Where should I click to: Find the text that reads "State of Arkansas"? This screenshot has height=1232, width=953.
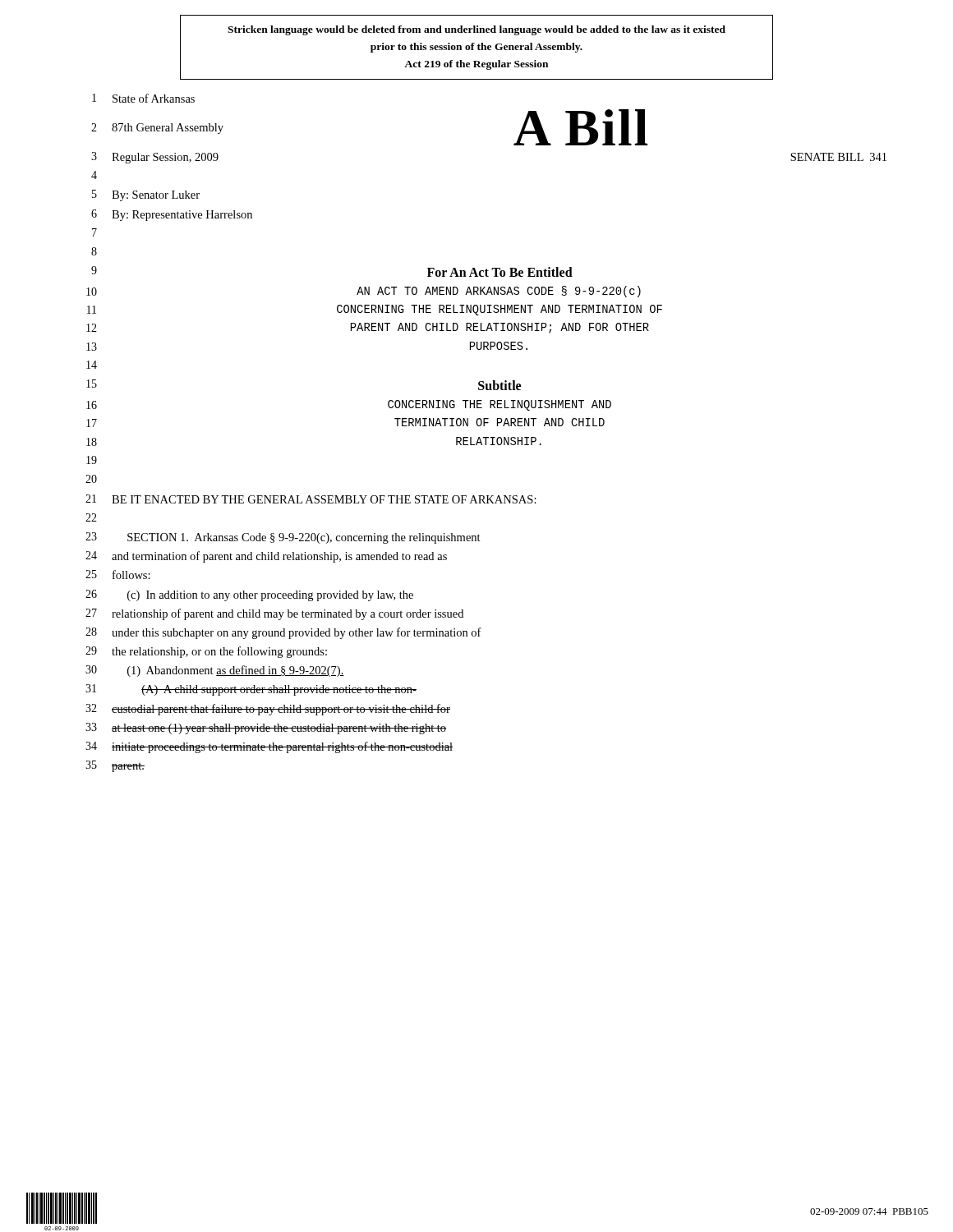(153, 98)
